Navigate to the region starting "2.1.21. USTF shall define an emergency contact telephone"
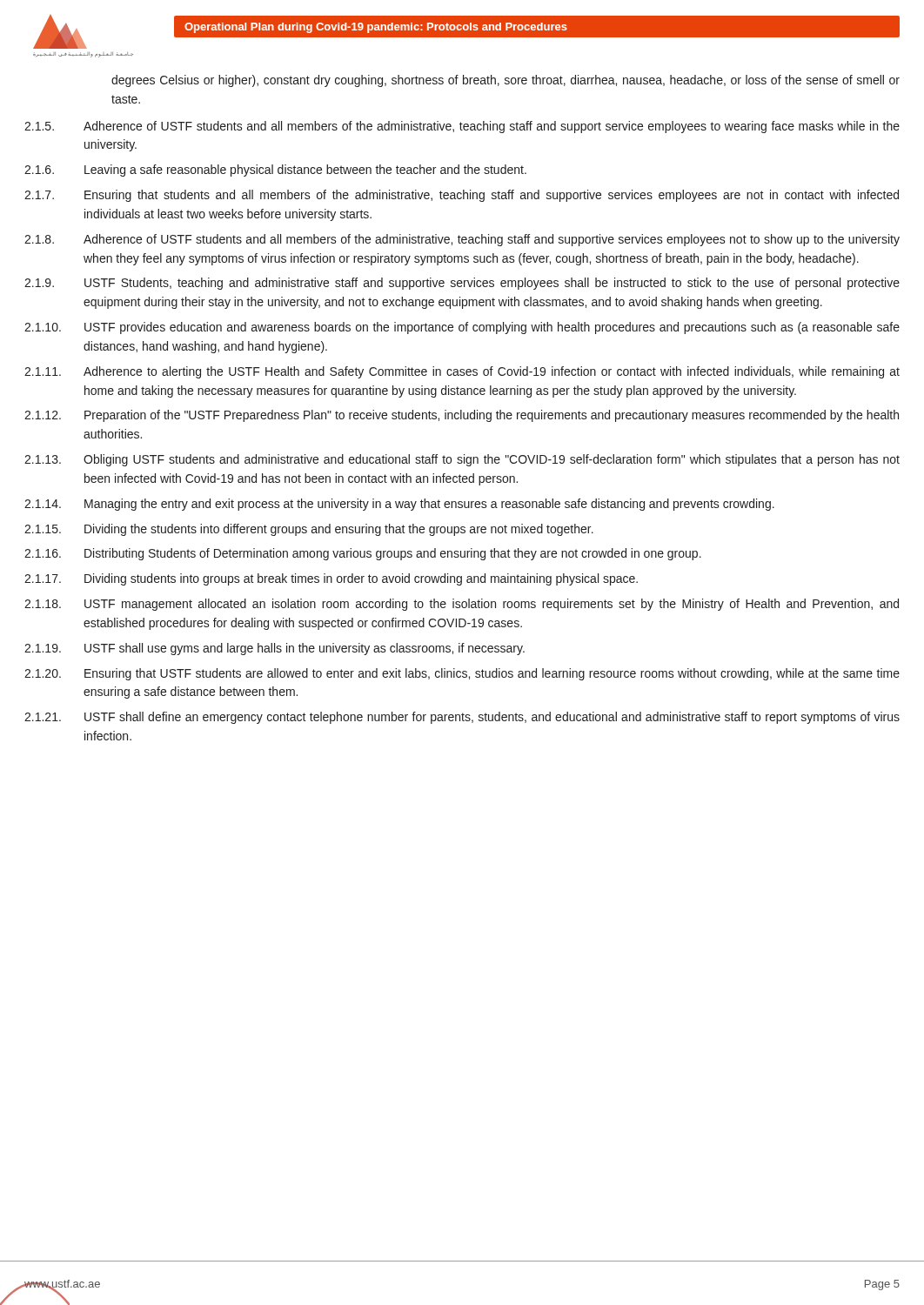This screenshot has height=1305, width=924. click(462, 727)
